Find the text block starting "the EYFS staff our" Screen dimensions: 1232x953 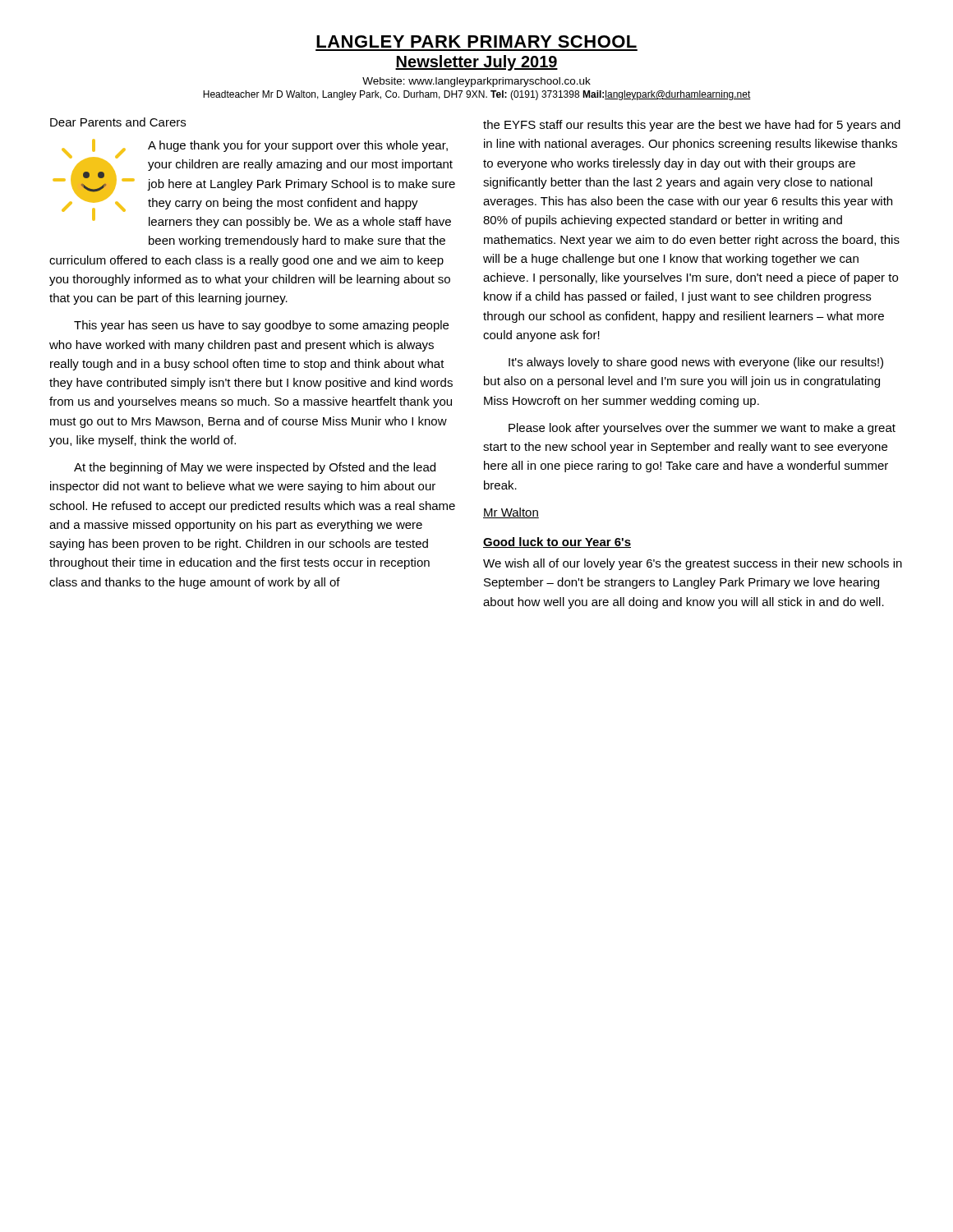[x=693, y=318]
